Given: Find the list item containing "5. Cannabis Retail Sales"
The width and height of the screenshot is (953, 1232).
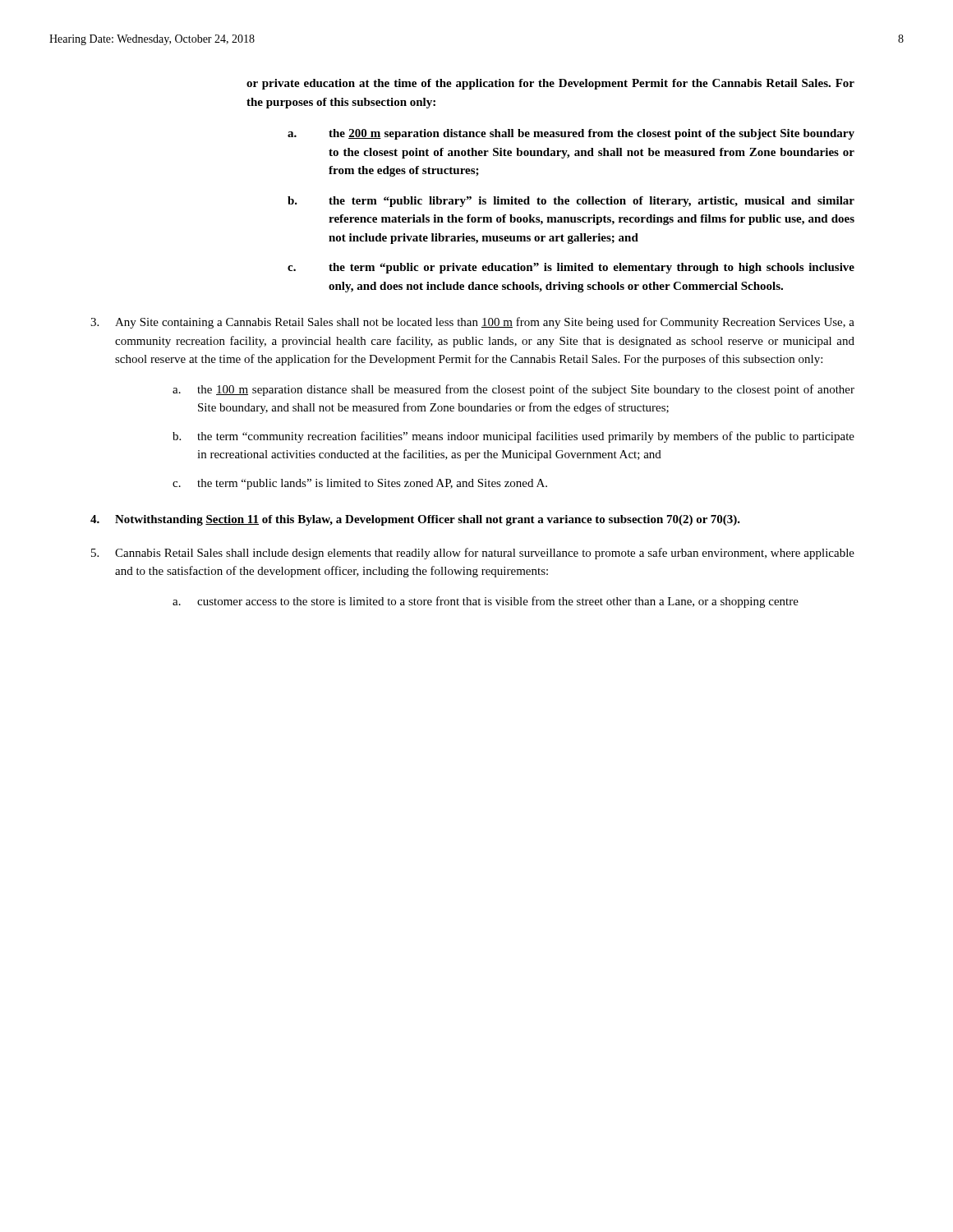Looking at the screenshot, I should [485, 560].
